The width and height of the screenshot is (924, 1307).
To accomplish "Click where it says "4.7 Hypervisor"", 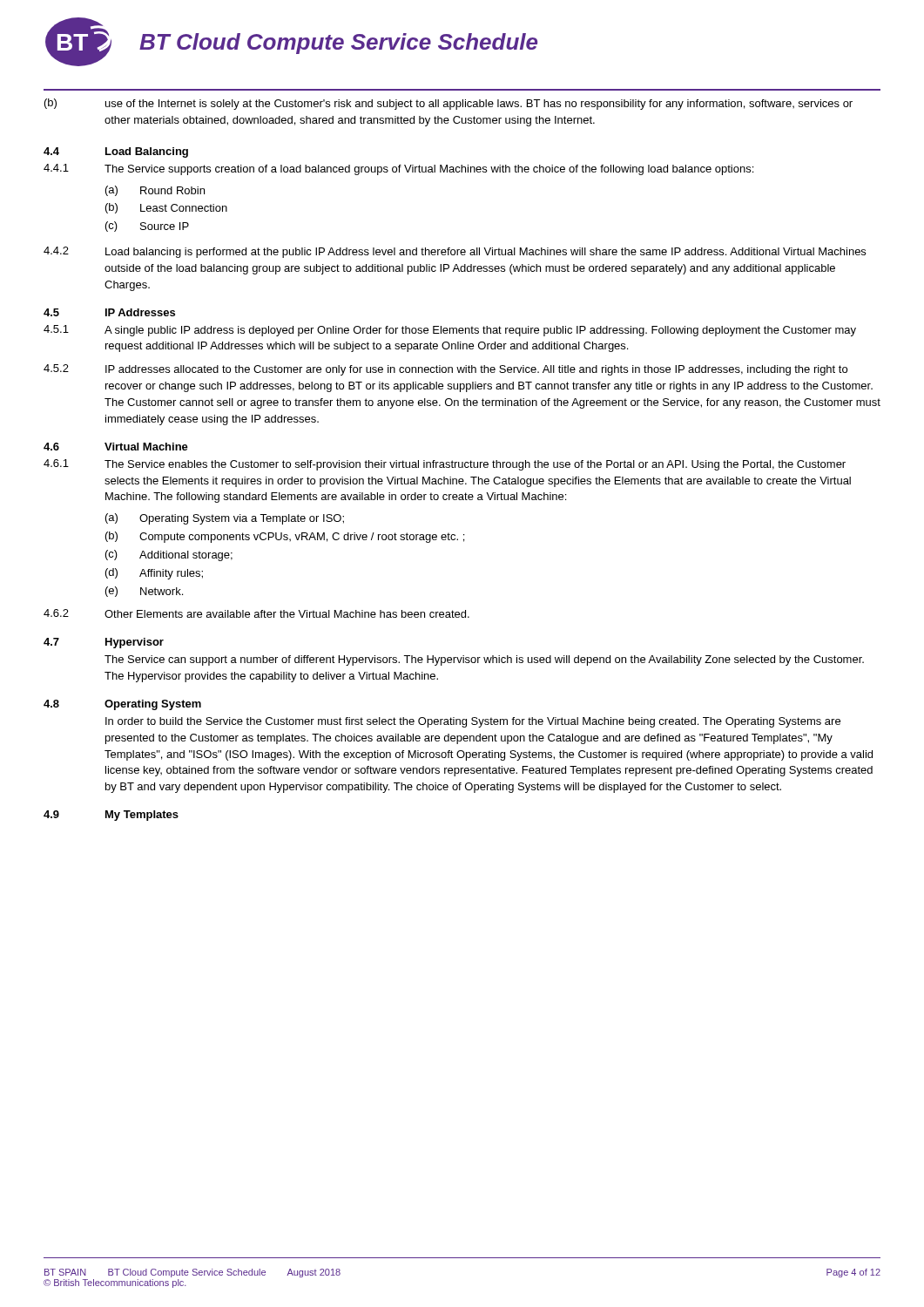I will 104,642.
